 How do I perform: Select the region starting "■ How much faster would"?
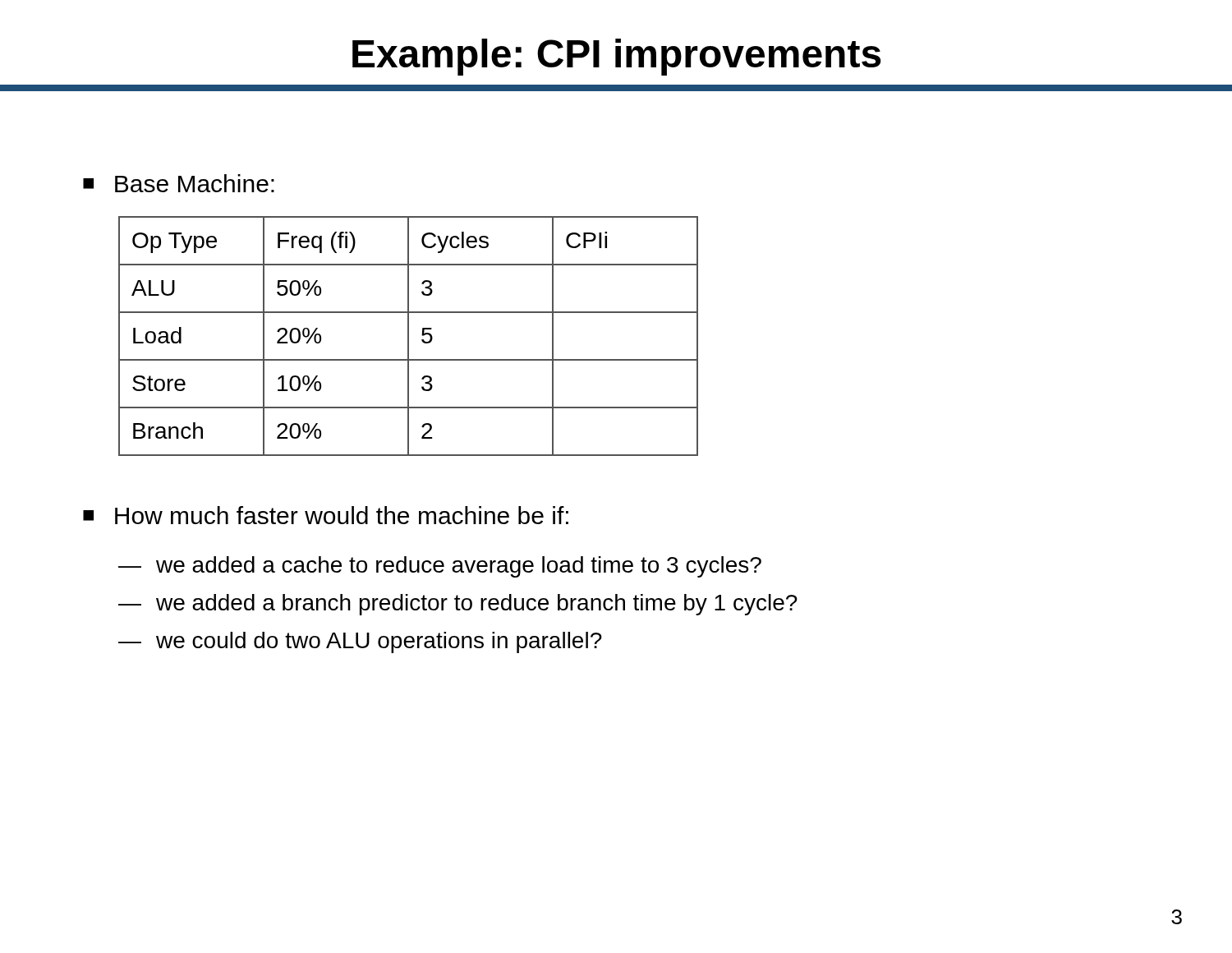click(x=326, y=516)
